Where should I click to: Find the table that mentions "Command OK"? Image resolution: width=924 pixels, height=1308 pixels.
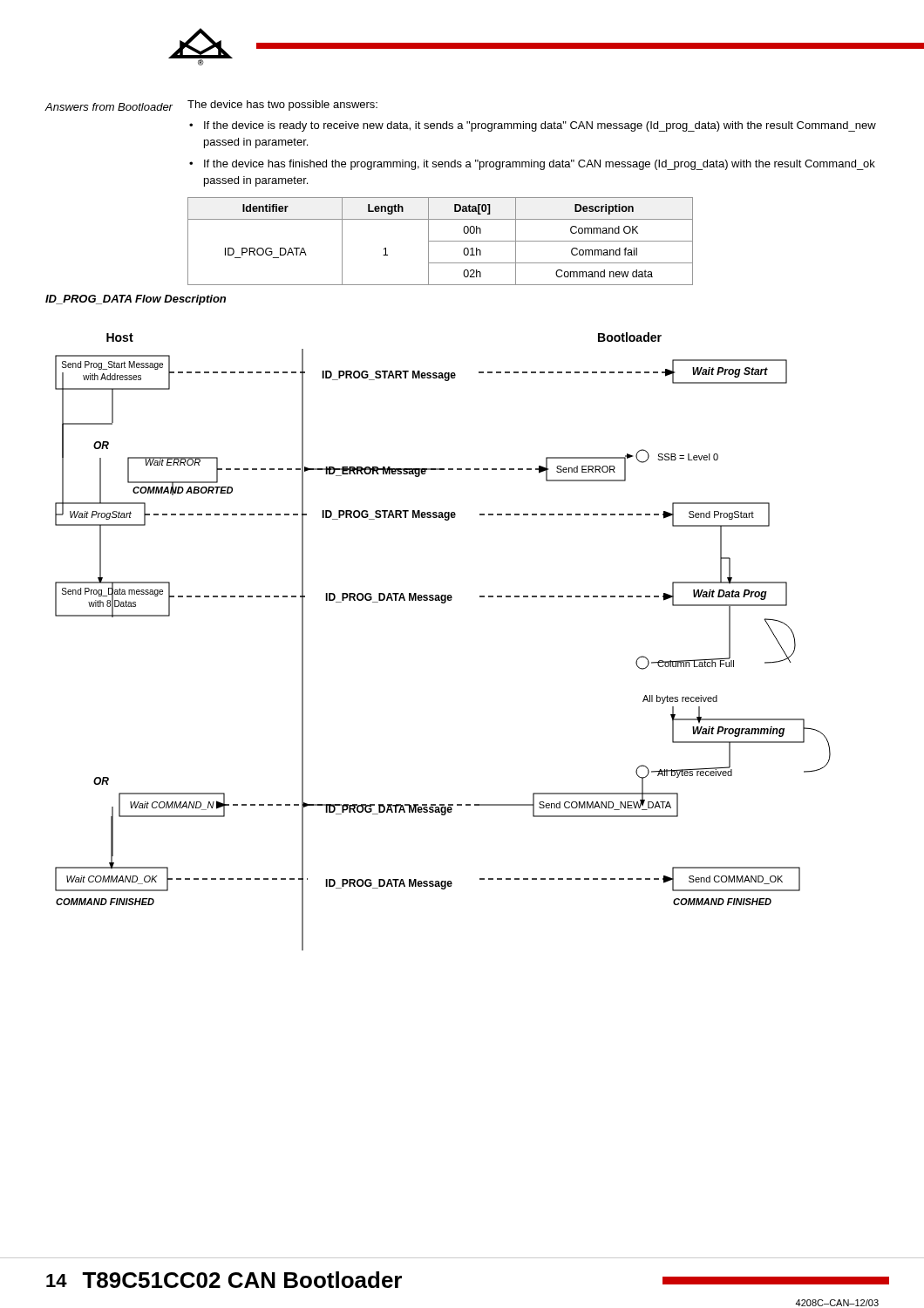pyautogui.click(x=536, y=241)
